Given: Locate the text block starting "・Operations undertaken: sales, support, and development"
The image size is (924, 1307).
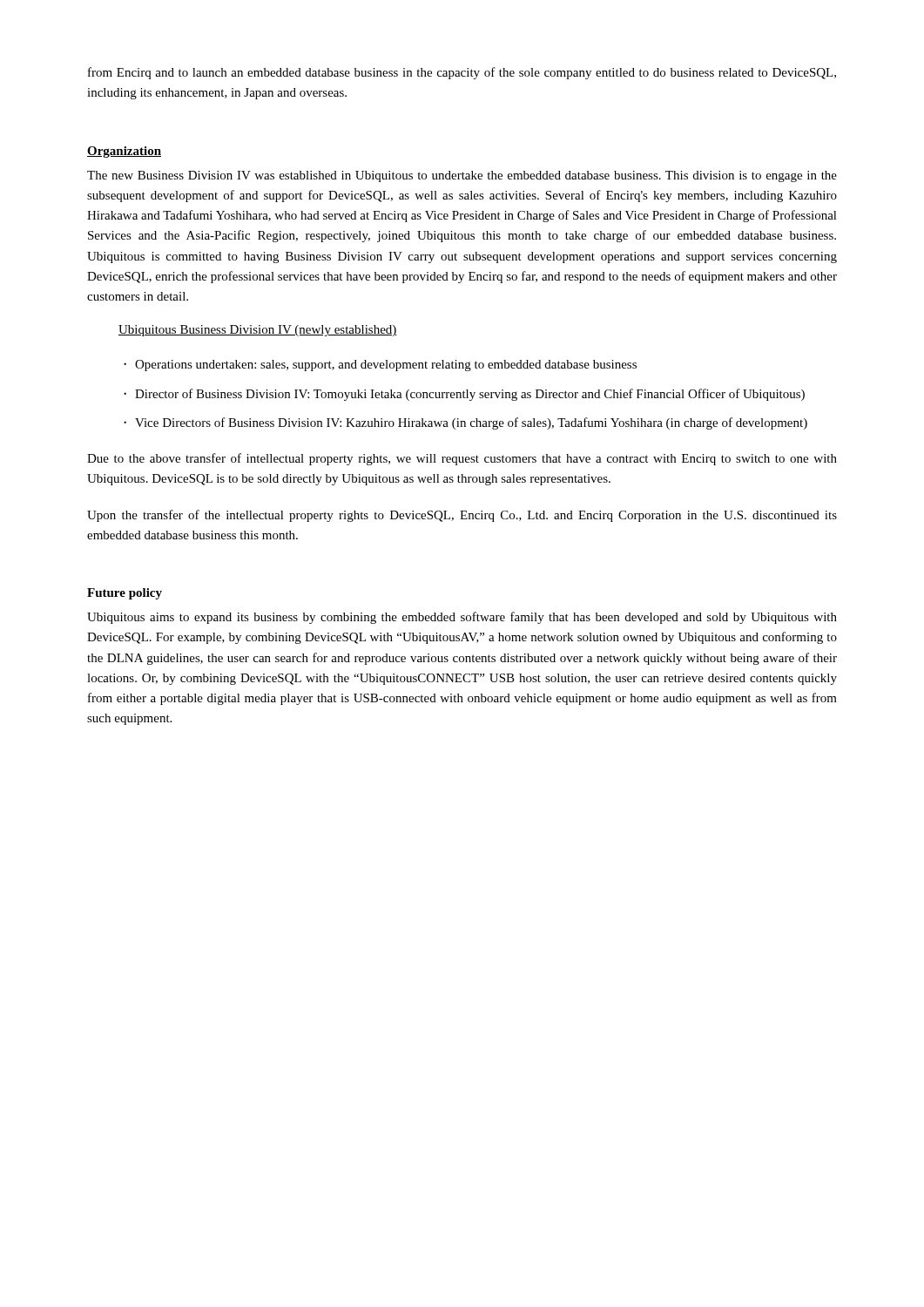Looking at the screenshot, I should pyautogui.click(x=378, y=364).
